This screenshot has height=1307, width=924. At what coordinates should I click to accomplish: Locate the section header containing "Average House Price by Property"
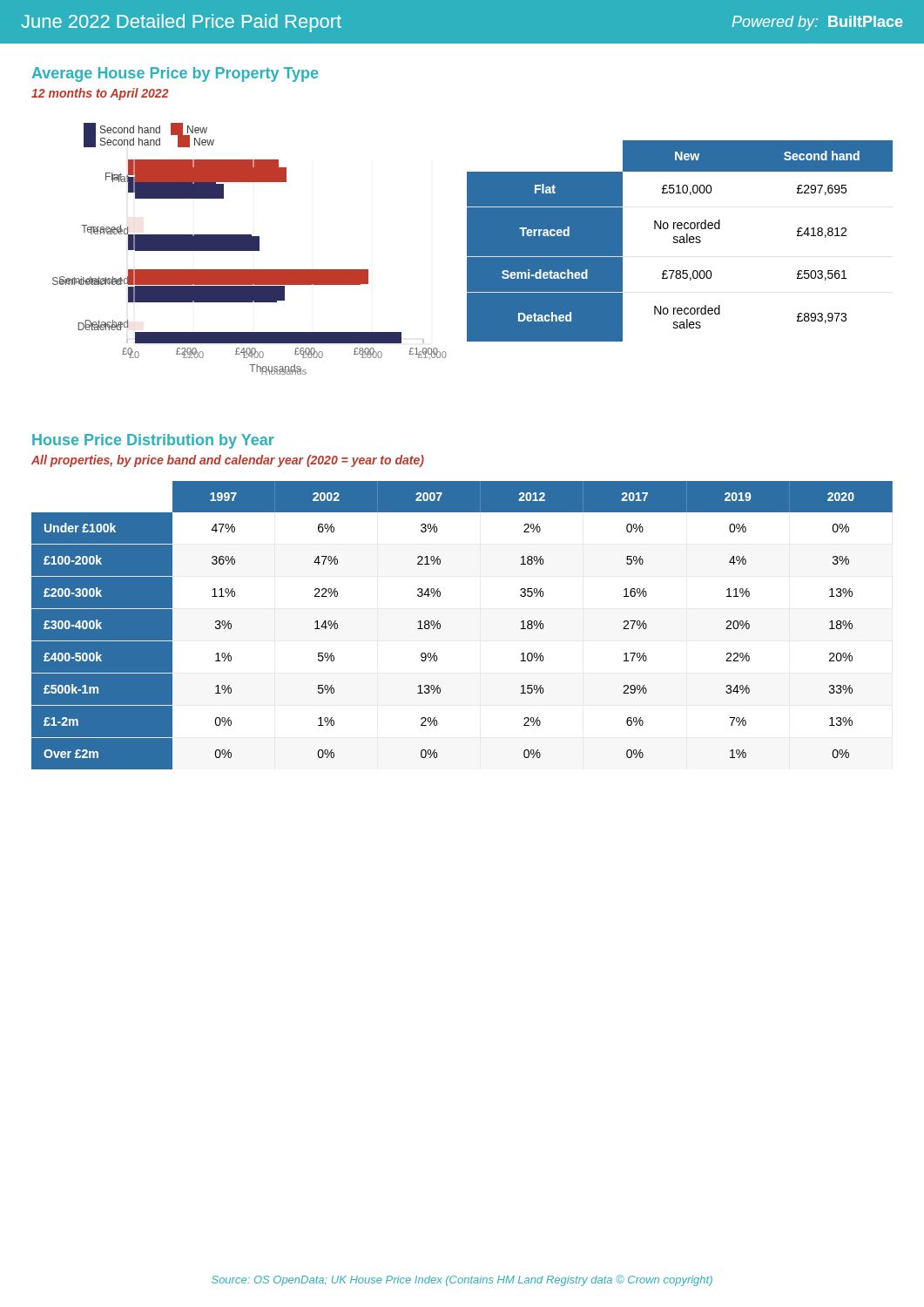click(175, 73)
